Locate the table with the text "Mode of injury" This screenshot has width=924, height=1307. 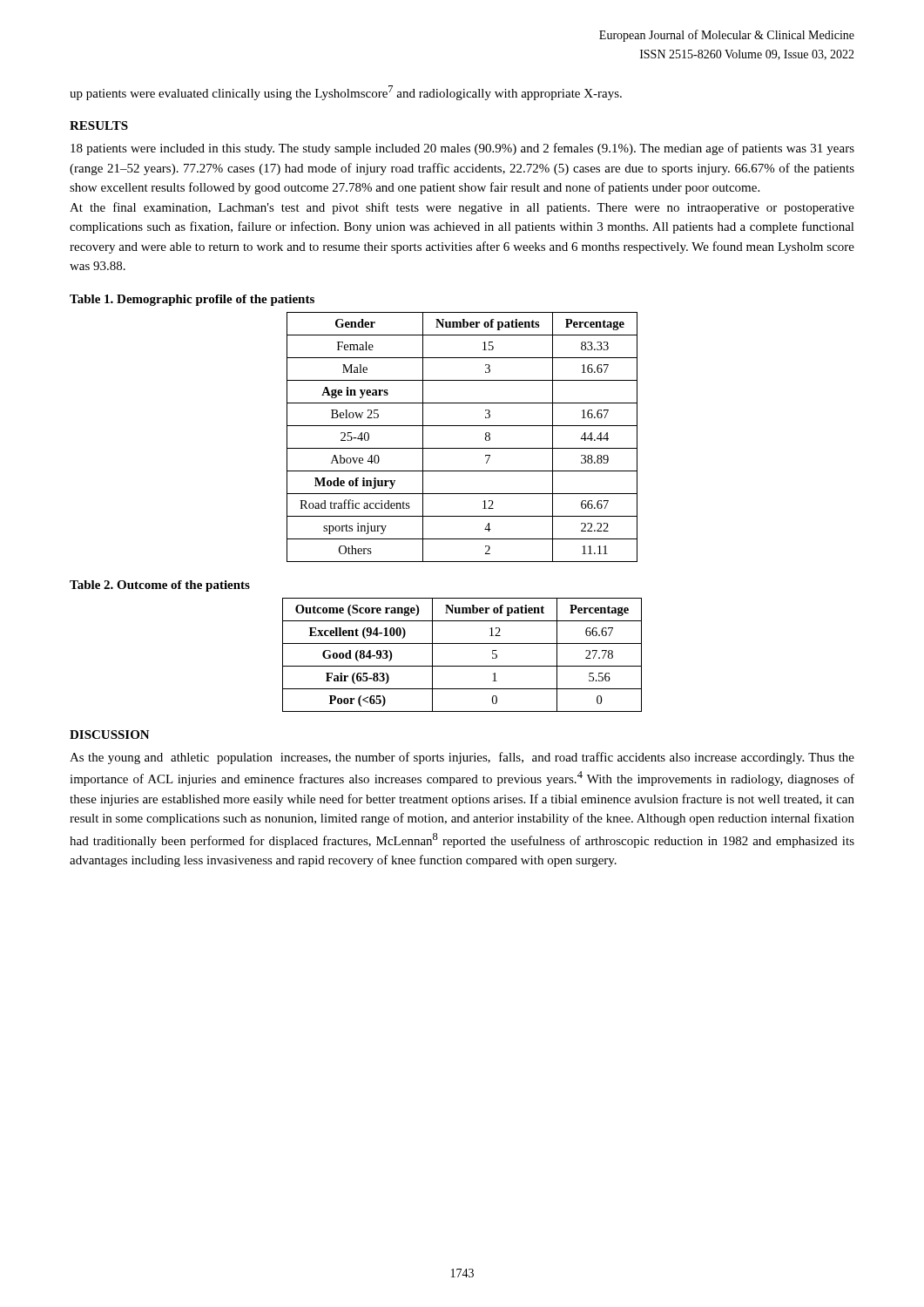tap(462, 437)
